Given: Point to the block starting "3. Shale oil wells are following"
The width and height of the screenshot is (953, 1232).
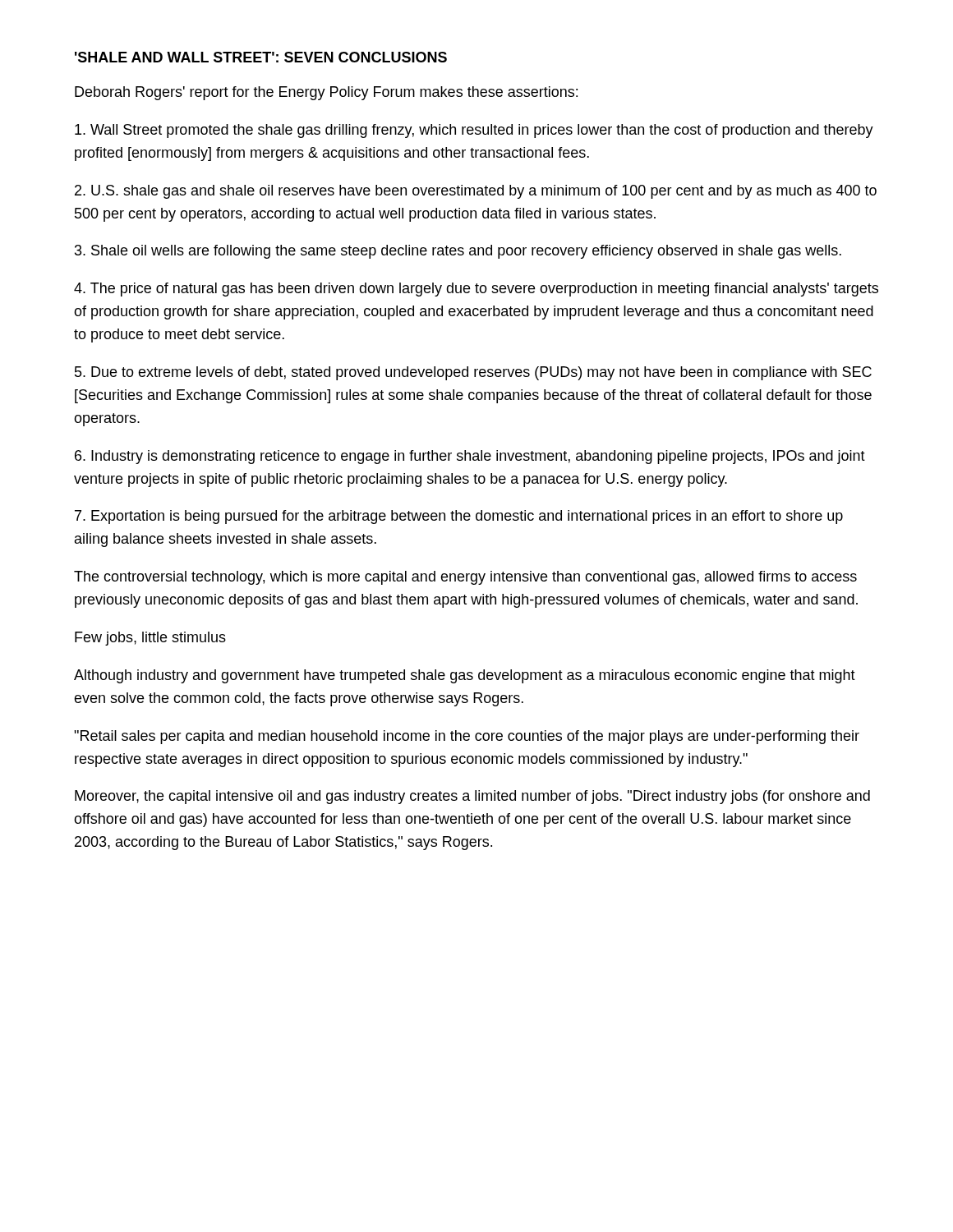Looking at the screenshot, I should coord(458,251).
